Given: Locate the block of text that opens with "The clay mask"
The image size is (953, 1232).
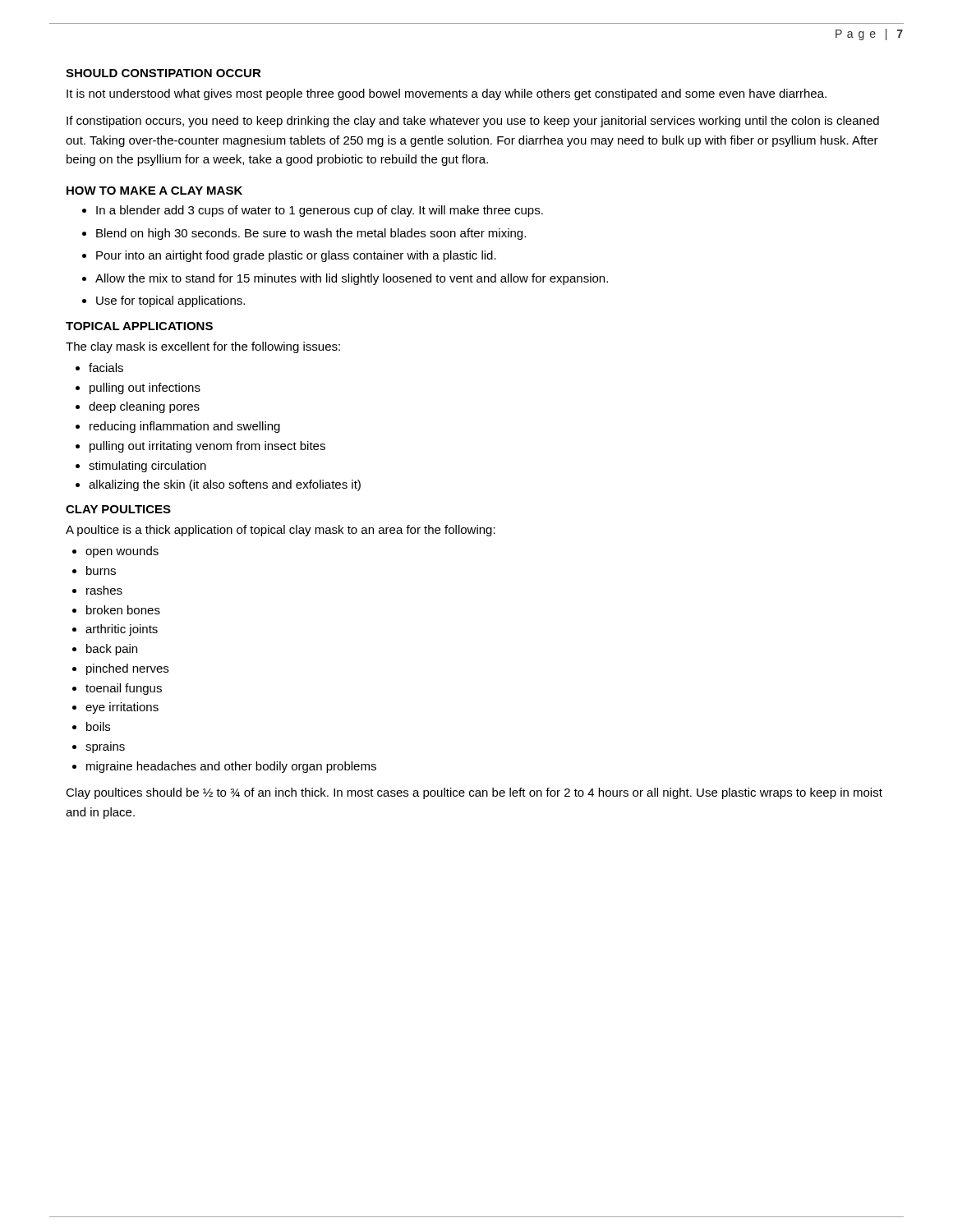Looking at the screenshot, I should click(x=203, y=346).
